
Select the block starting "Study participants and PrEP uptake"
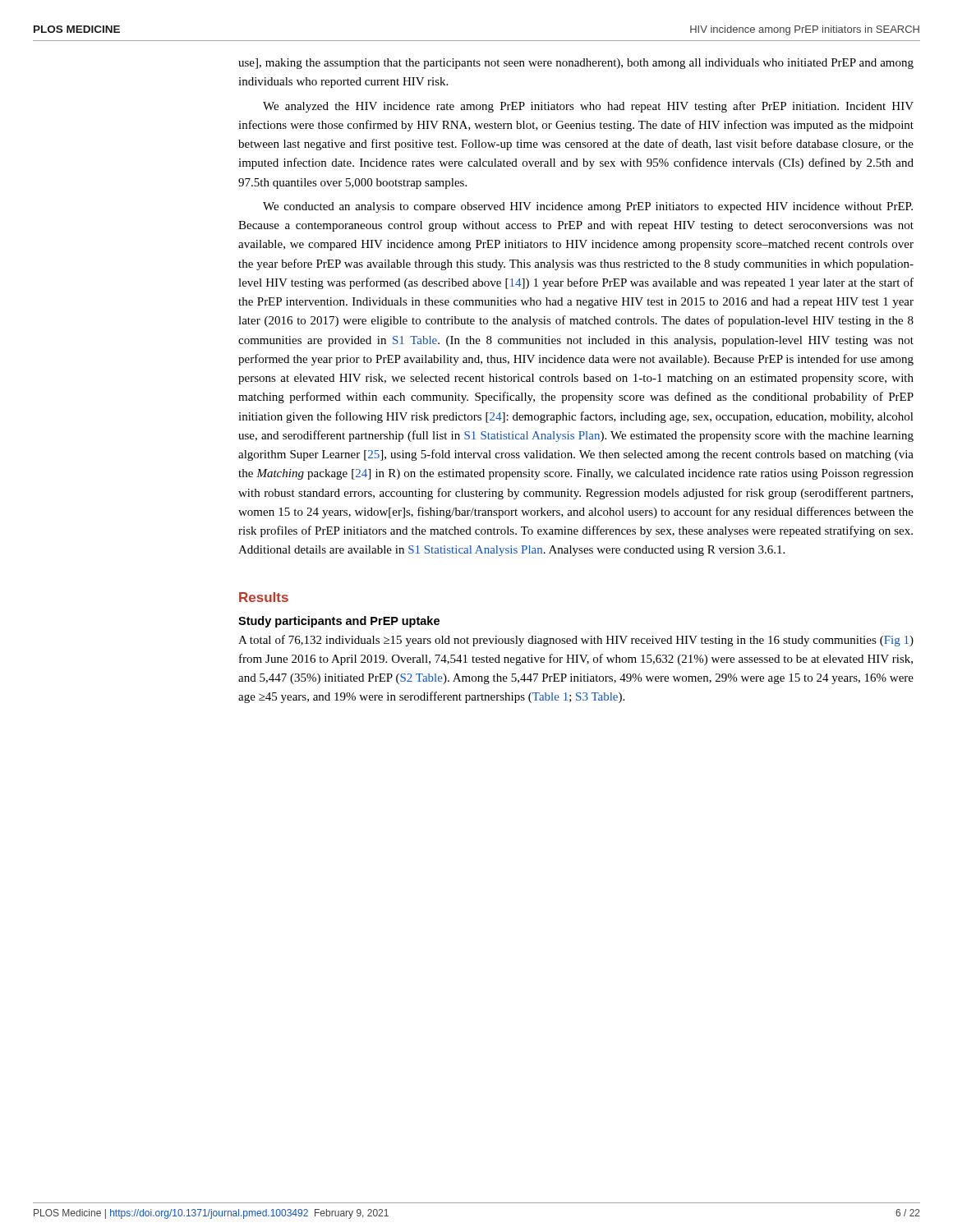[339, 620]
